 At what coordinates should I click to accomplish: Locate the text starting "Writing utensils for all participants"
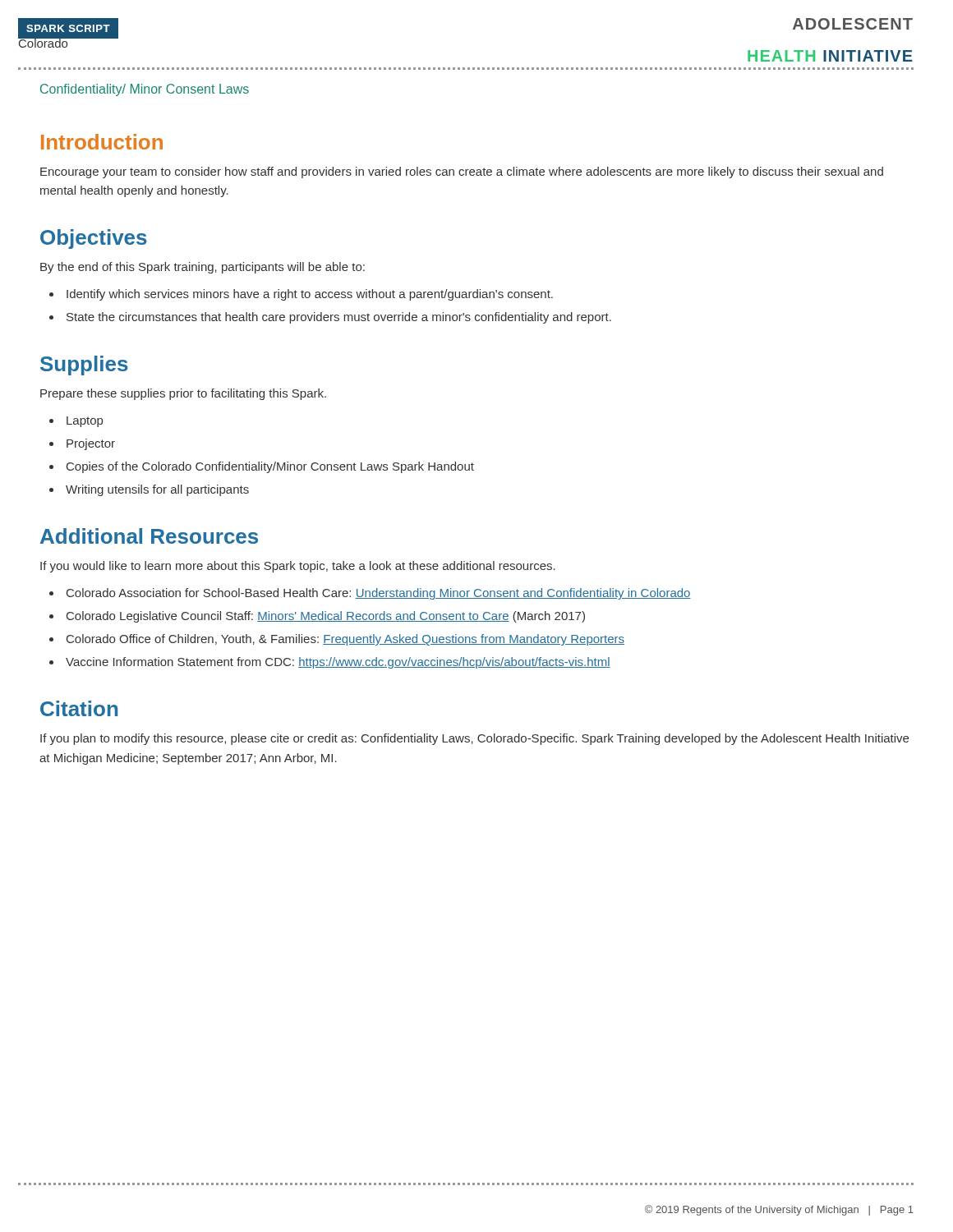157,489
